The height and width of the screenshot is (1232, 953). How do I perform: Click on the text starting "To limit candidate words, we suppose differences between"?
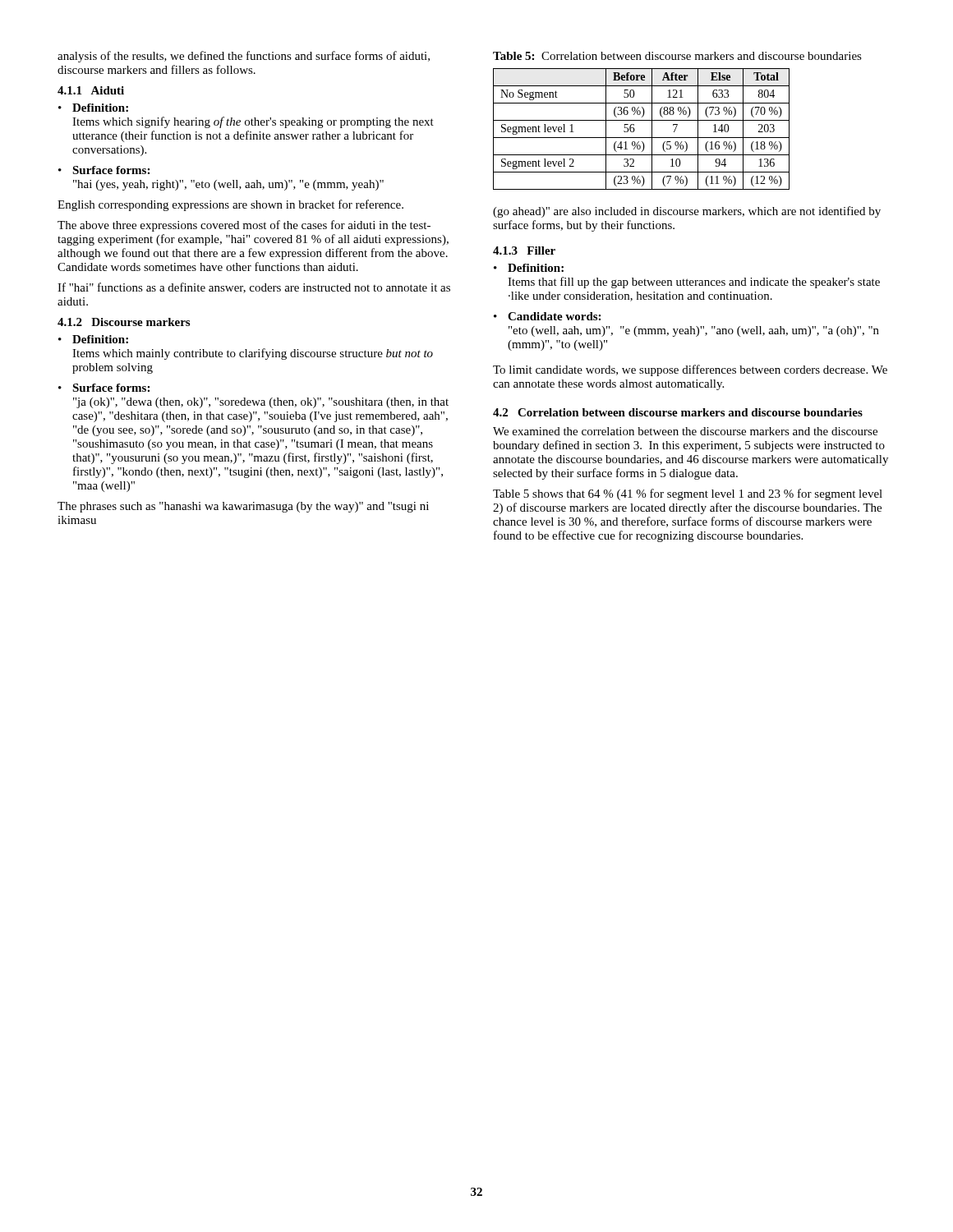pyautogui.click(x=694, y=377)
